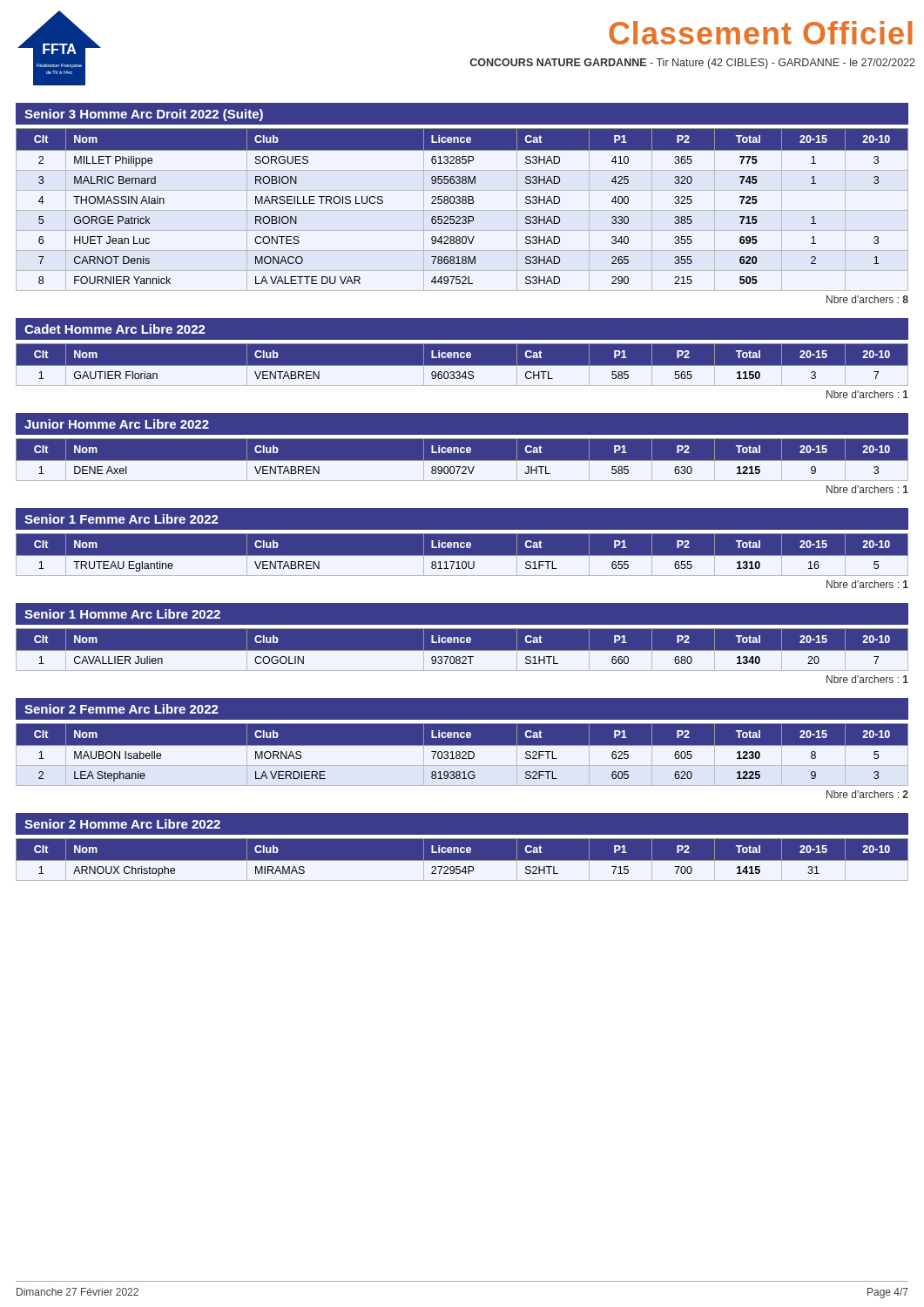The width and height of the screenshot is (924, 1307).
Task: Find the section header on this page that starts "Senior 1 Homme"
Action: pyautogui.click(x=123, y=614)
